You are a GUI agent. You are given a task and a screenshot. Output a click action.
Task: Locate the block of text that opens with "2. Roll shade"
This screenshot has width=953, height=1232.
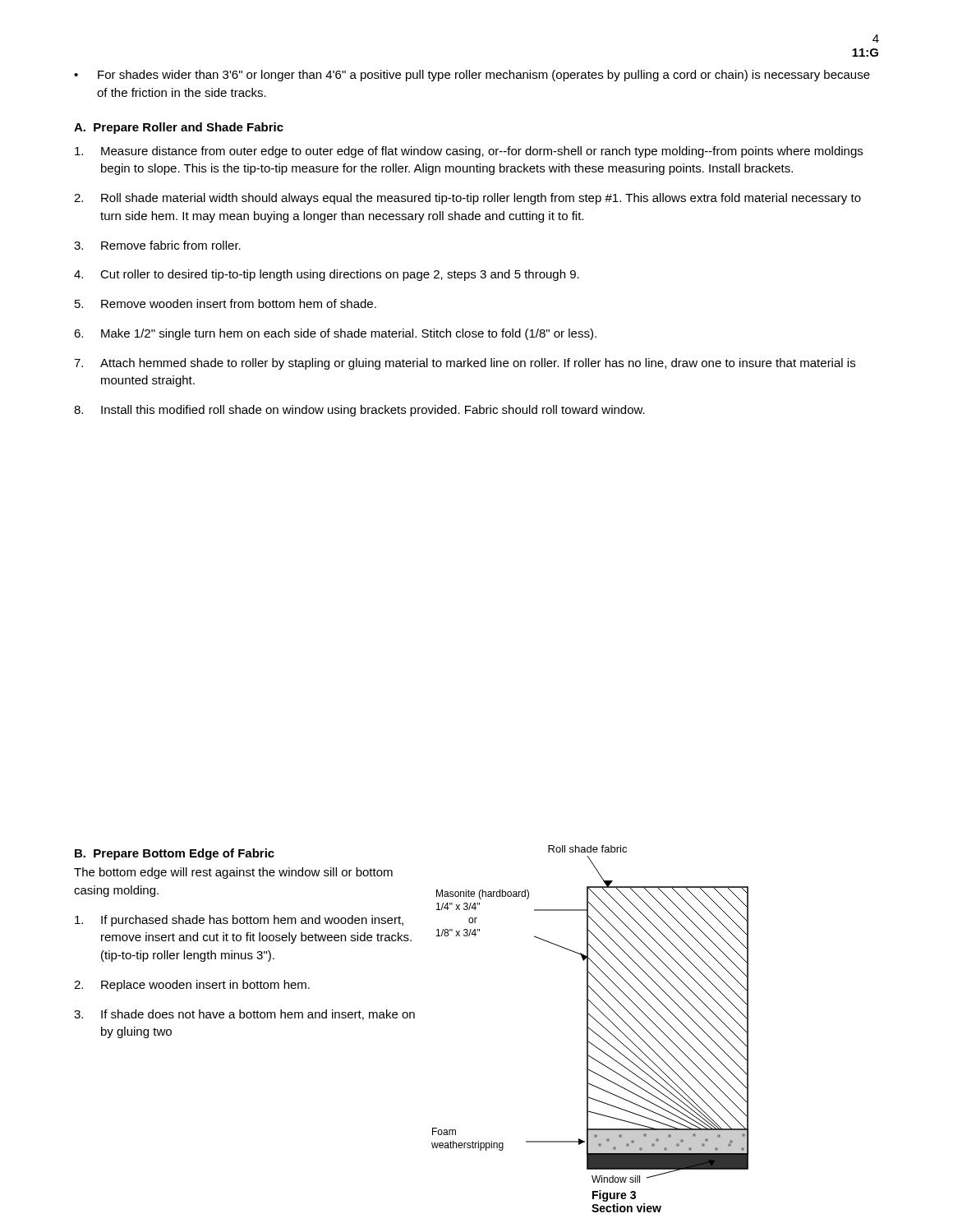point(476,207)
